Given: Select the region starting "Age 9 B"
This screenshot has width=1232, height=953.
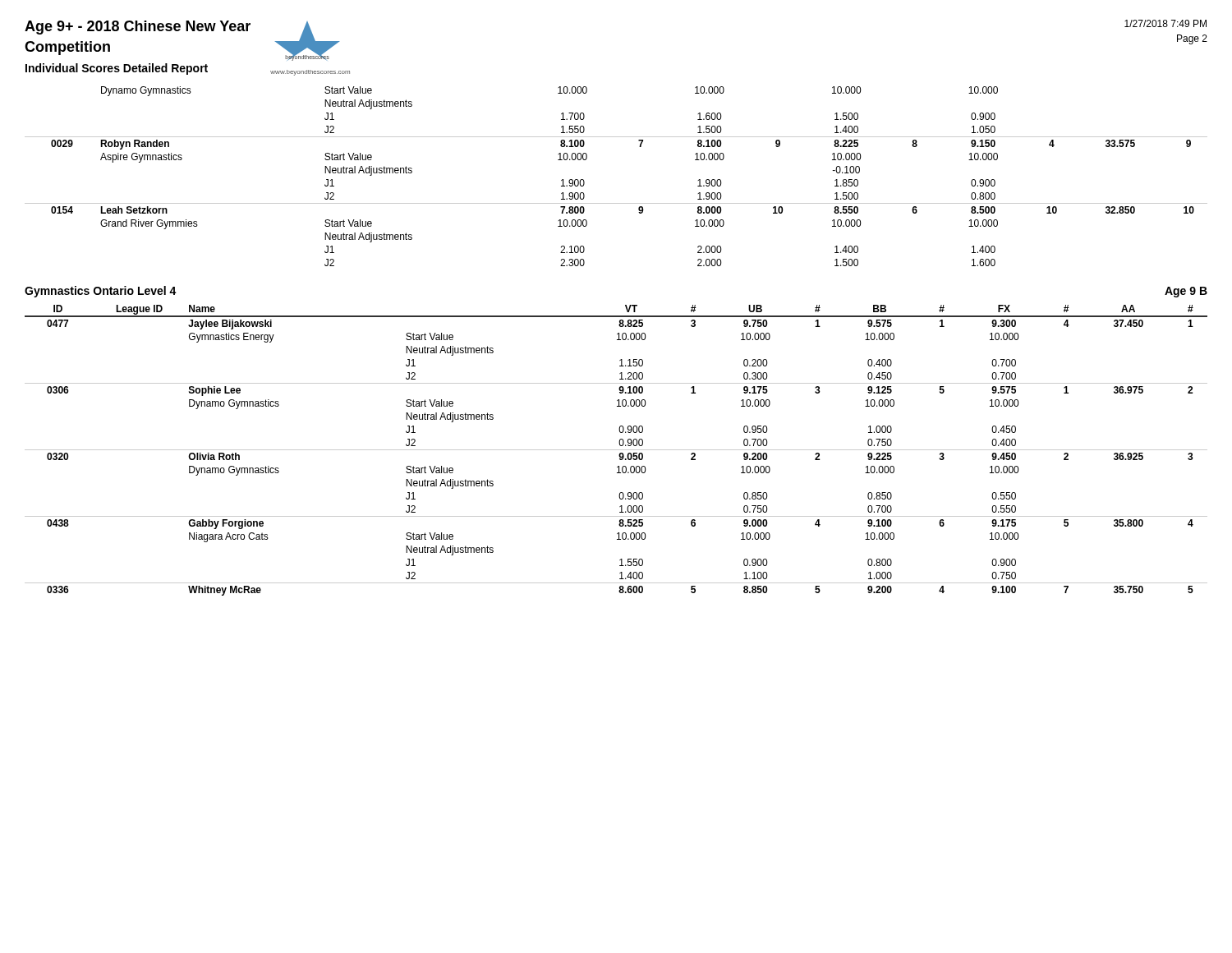Looking at the screenshot, I should click(x=1186, y=290).
